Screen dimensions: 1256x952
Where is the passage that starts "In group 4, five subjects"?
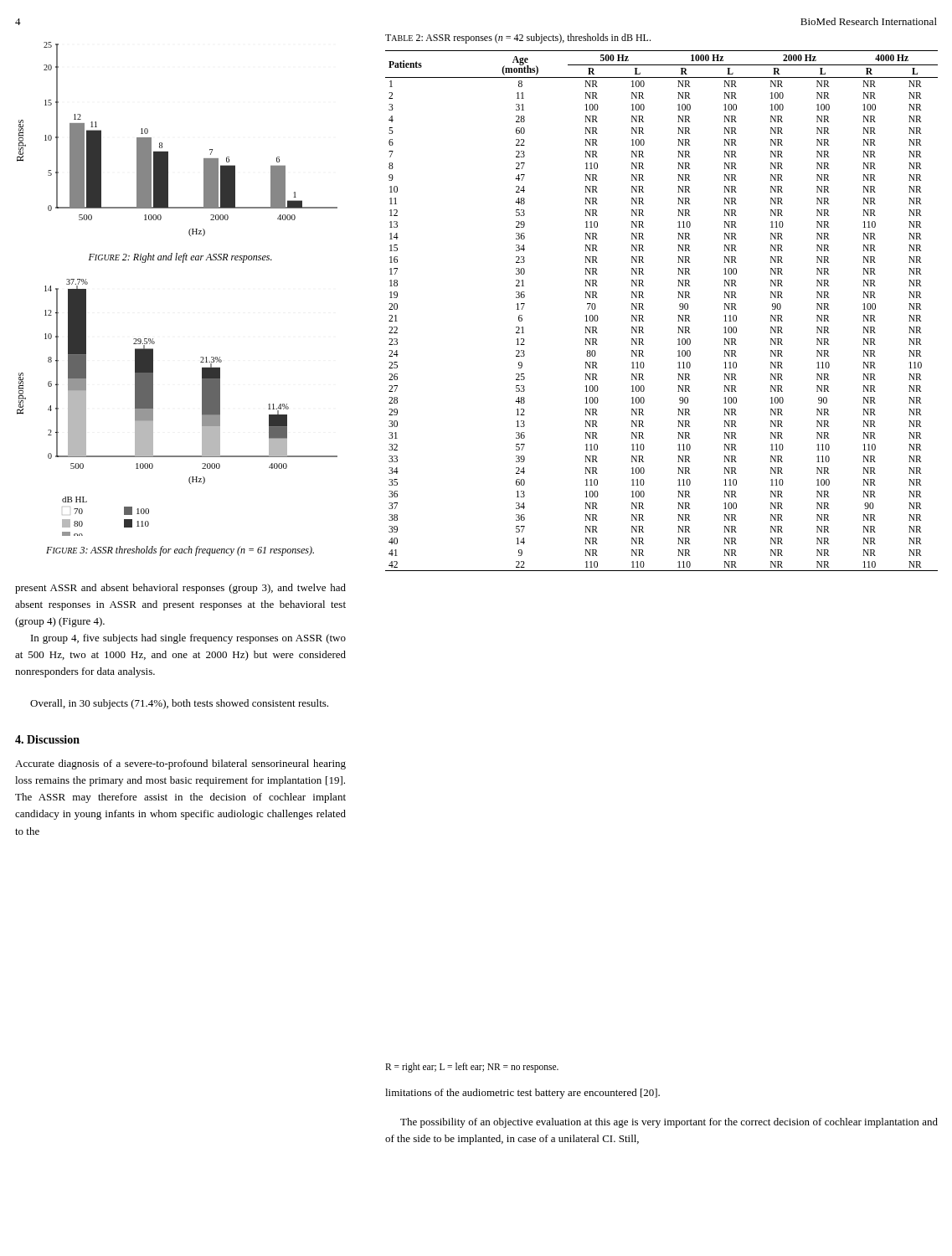click(180, 655)
